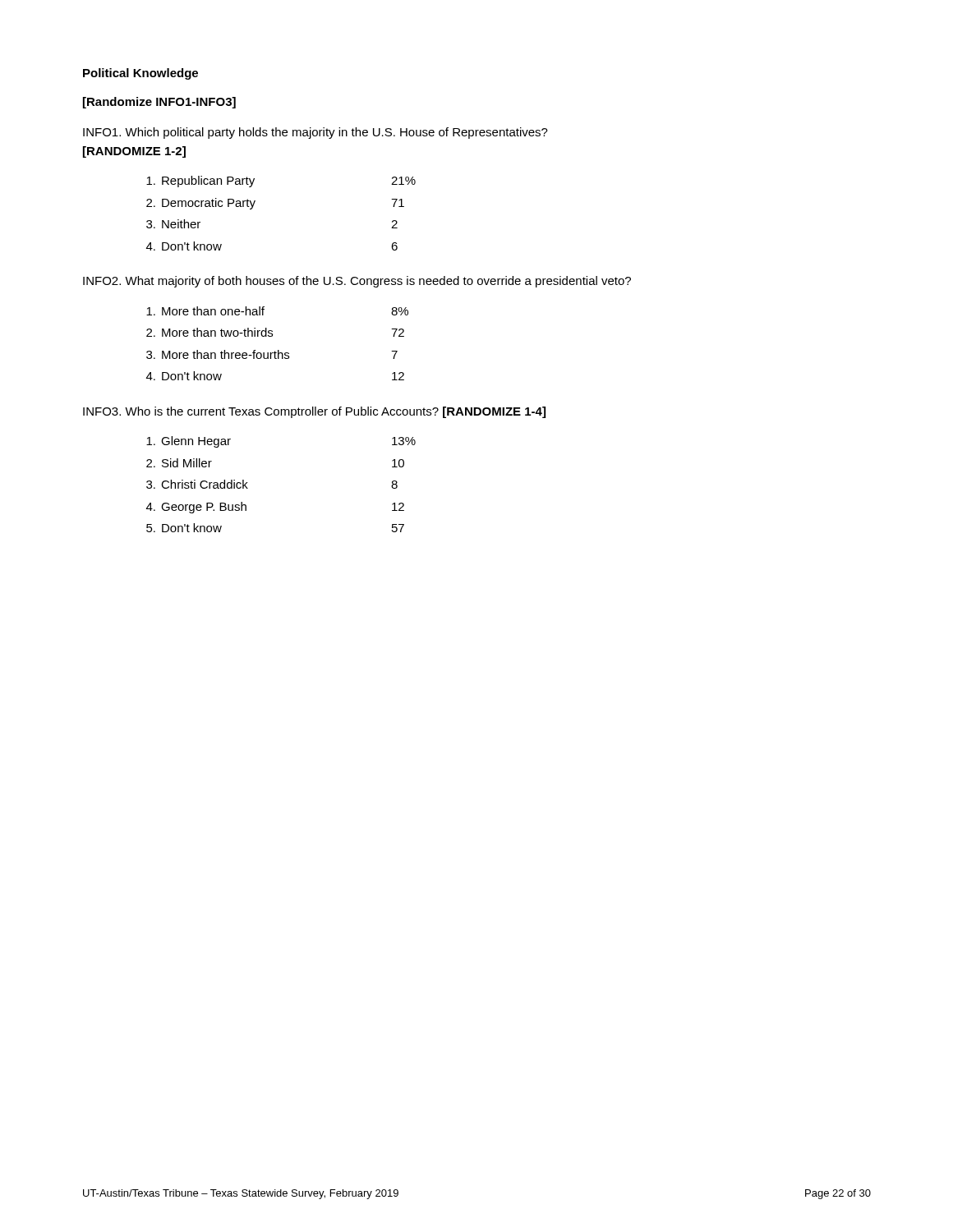
Task: Where does it say "5. Don't know 57"?
Action: 187,528
